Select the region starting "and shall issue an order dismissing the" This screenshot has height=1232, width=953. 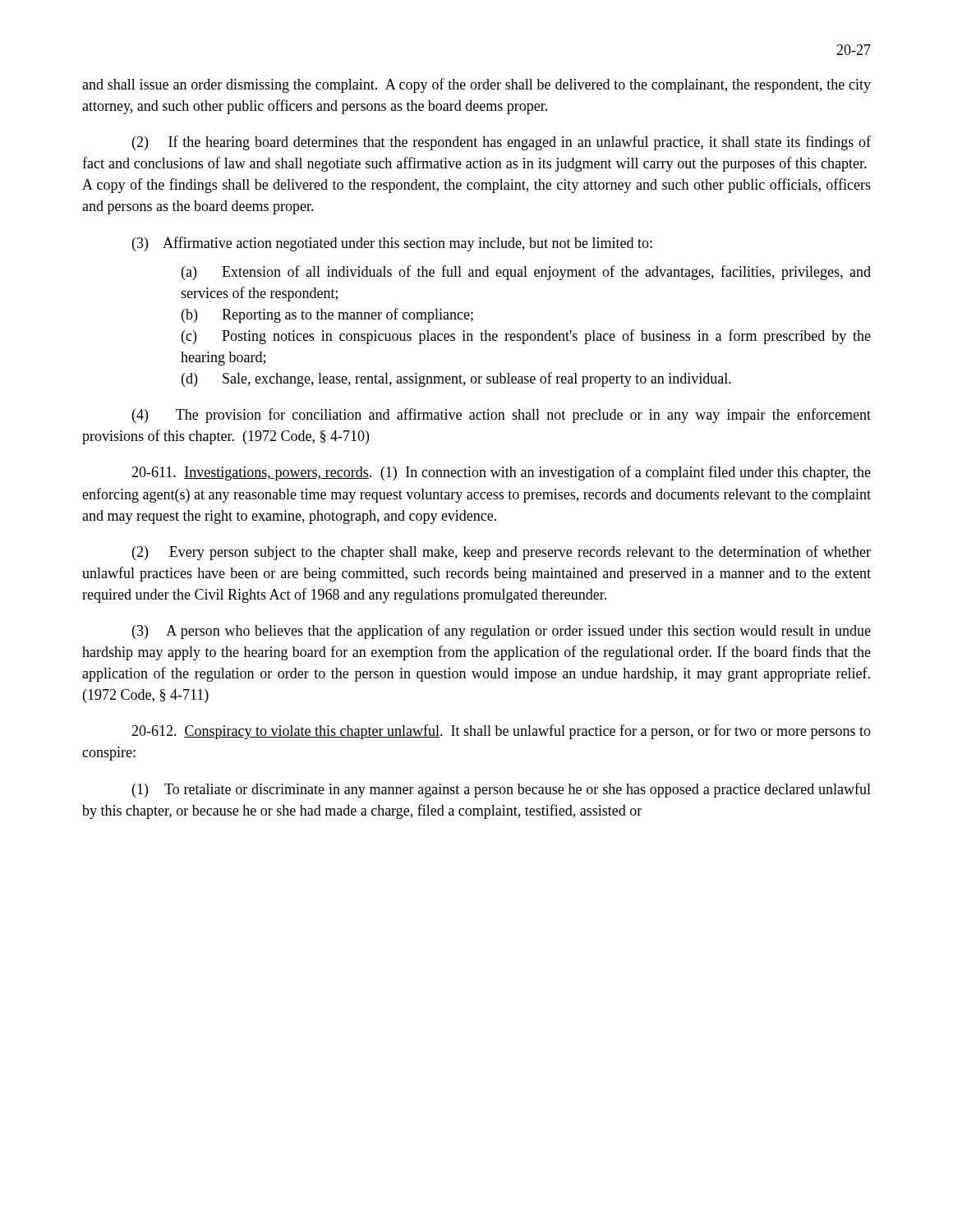pyautogui.click(x=476, y=95)
